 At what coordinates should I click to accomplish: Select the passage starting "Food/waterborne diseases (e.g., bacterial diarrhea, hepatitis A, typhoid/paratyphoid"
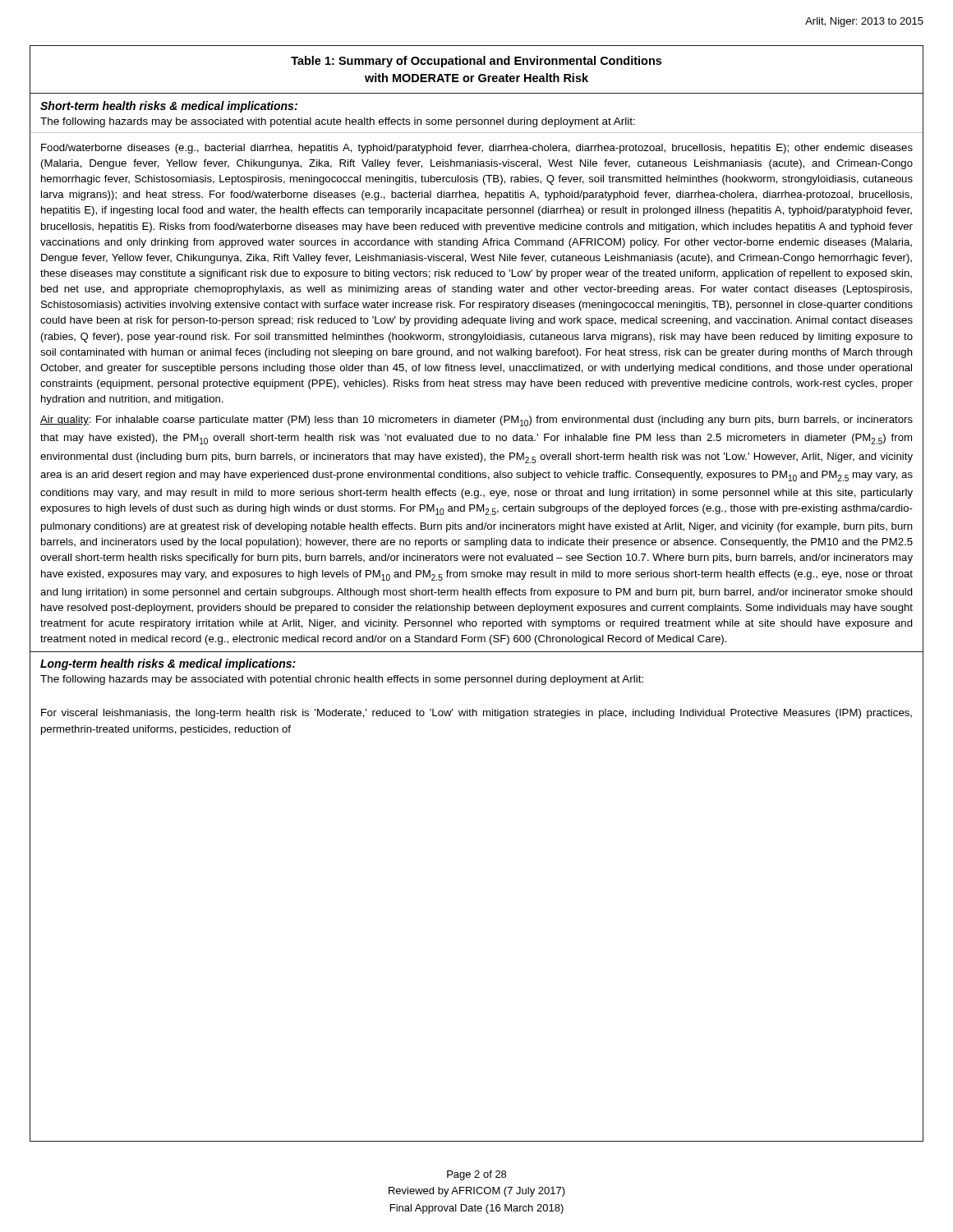pos(476,273)
